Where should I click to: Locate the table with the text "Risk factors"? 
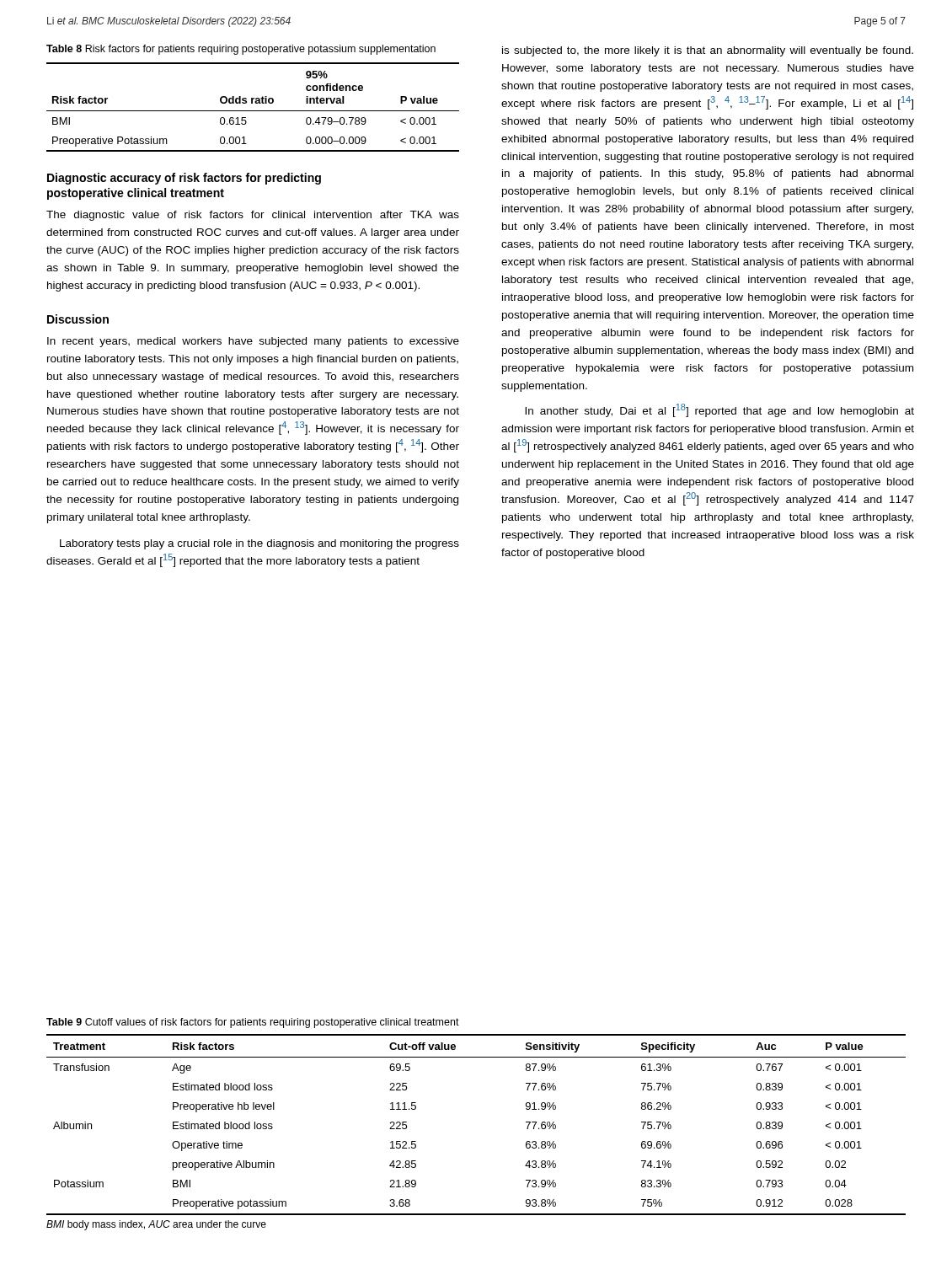[476, 1125]
